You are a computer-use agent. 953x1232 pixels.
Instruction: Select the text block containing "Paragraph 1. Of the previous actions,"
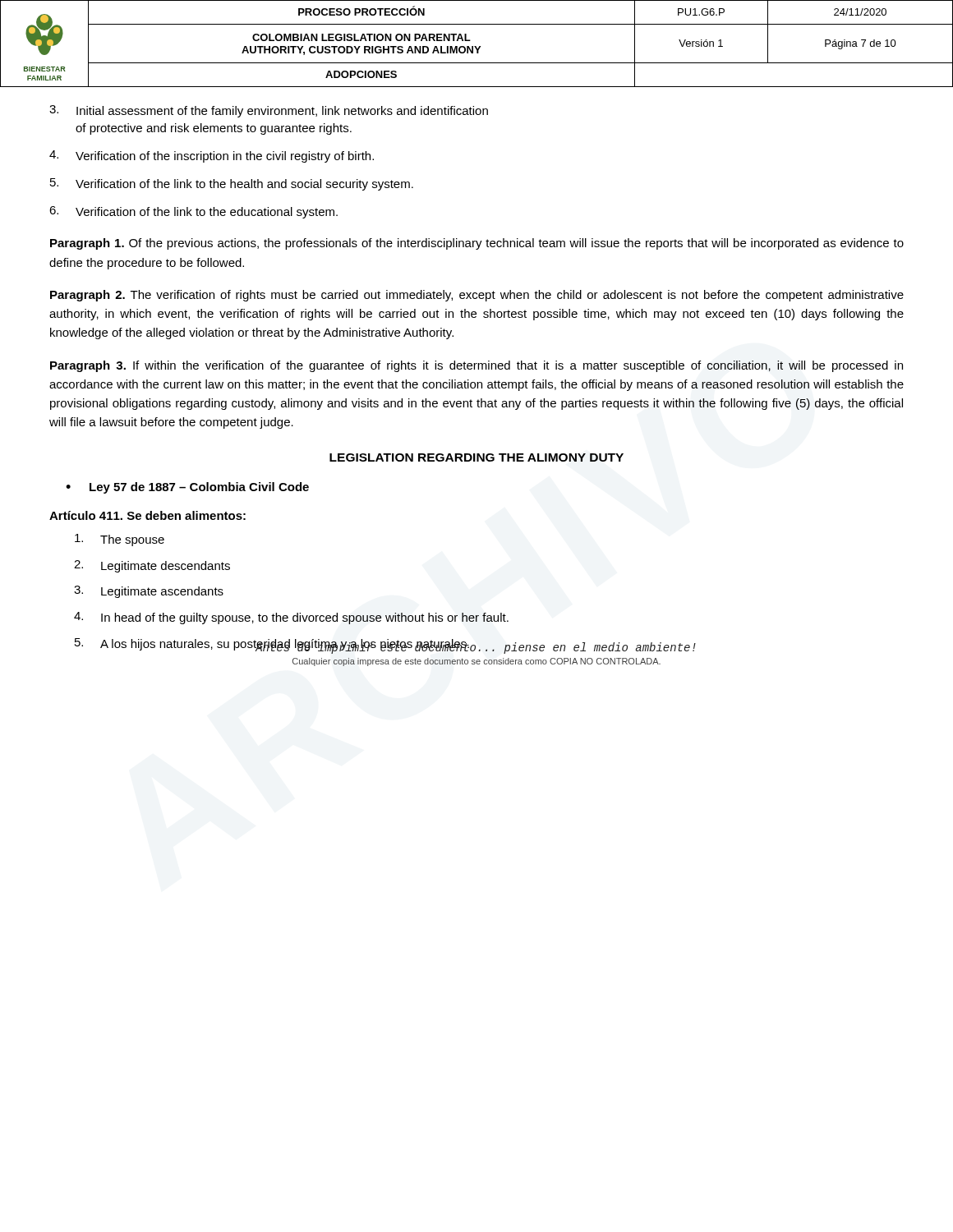point(476,253)
